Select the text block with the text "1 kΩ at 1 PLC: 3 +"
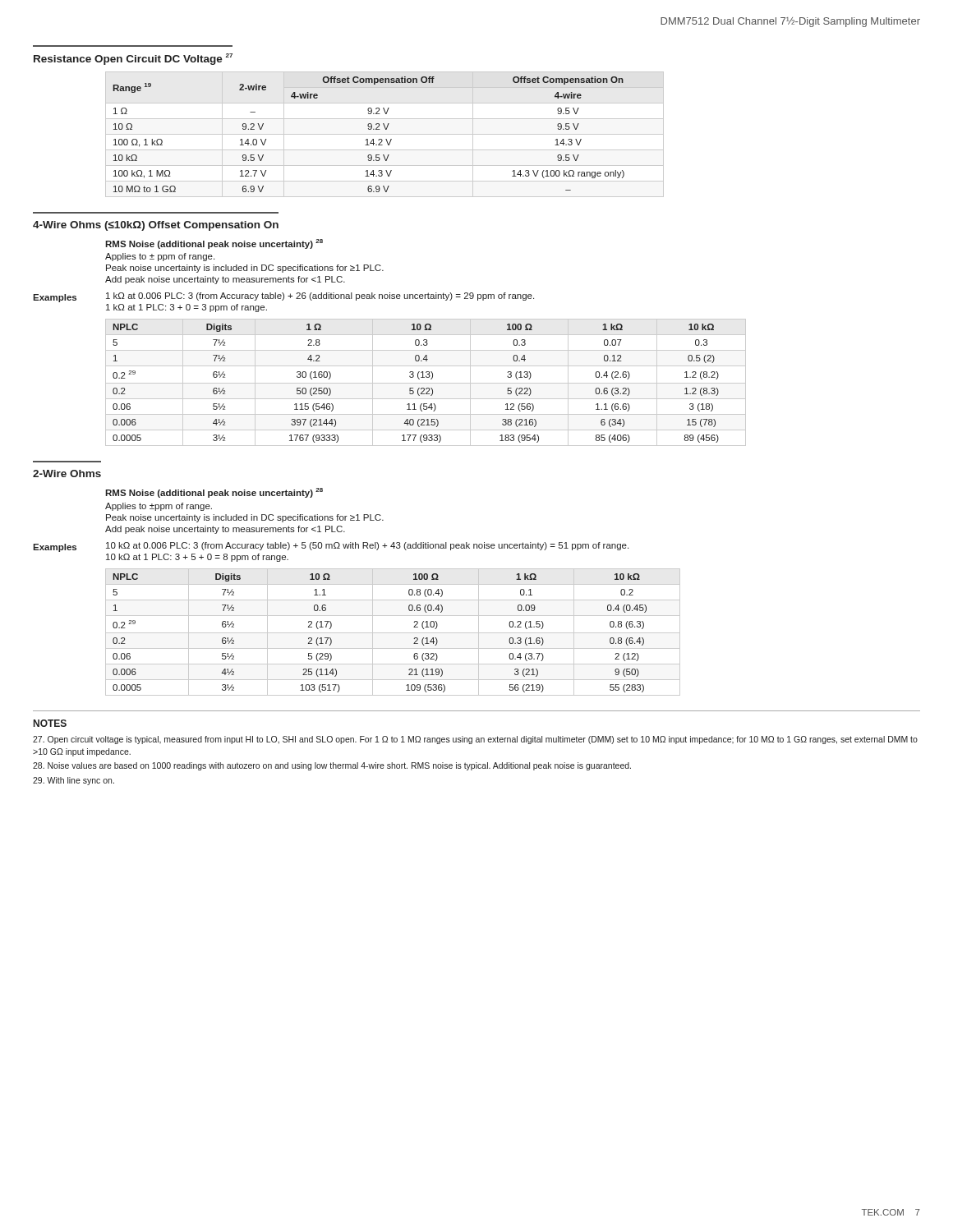Screen dimensions: 1232x953 [x=186, y=308]
